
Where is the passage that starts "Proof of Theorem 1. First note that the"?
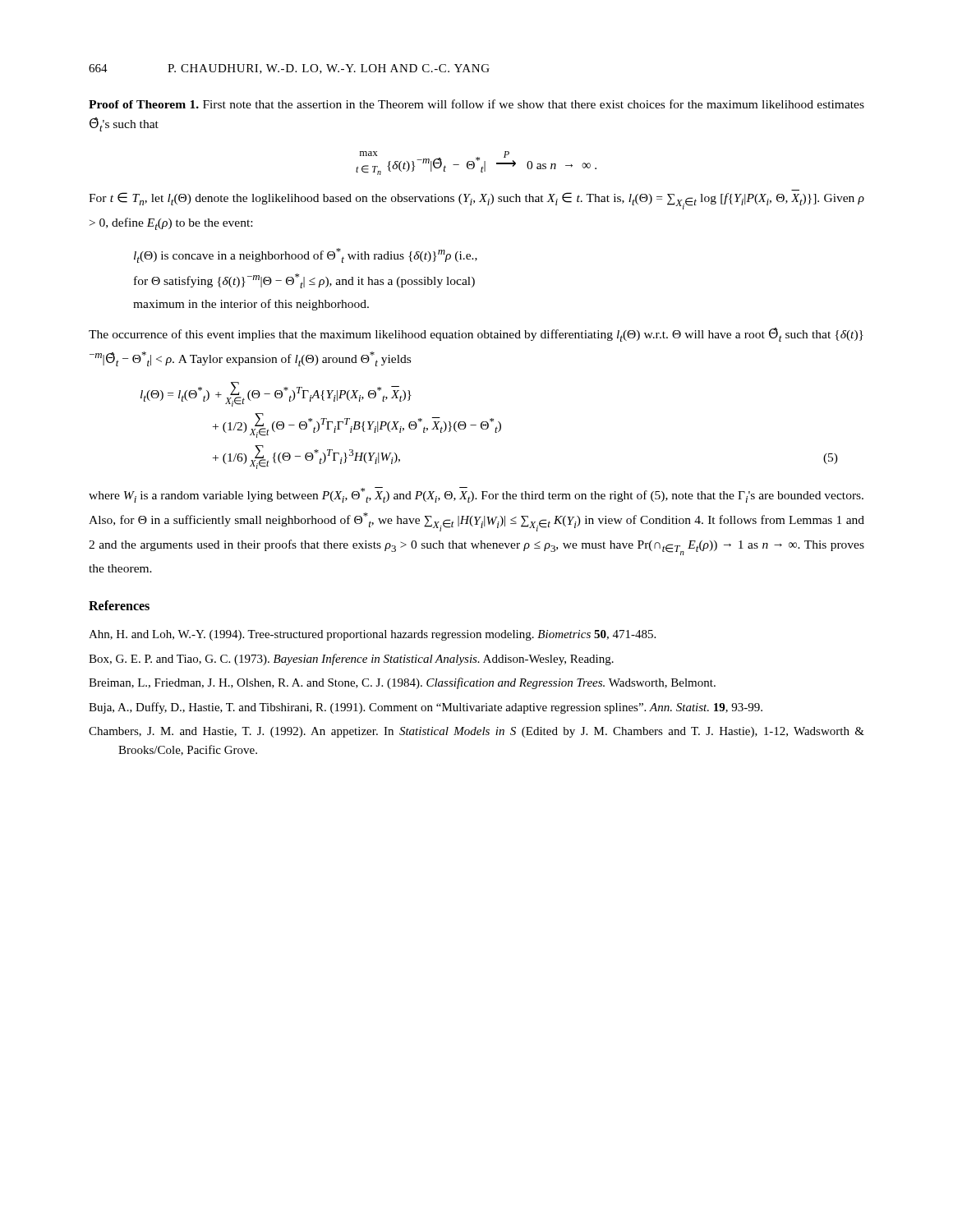pyautogui.click(x=476, y=116)
